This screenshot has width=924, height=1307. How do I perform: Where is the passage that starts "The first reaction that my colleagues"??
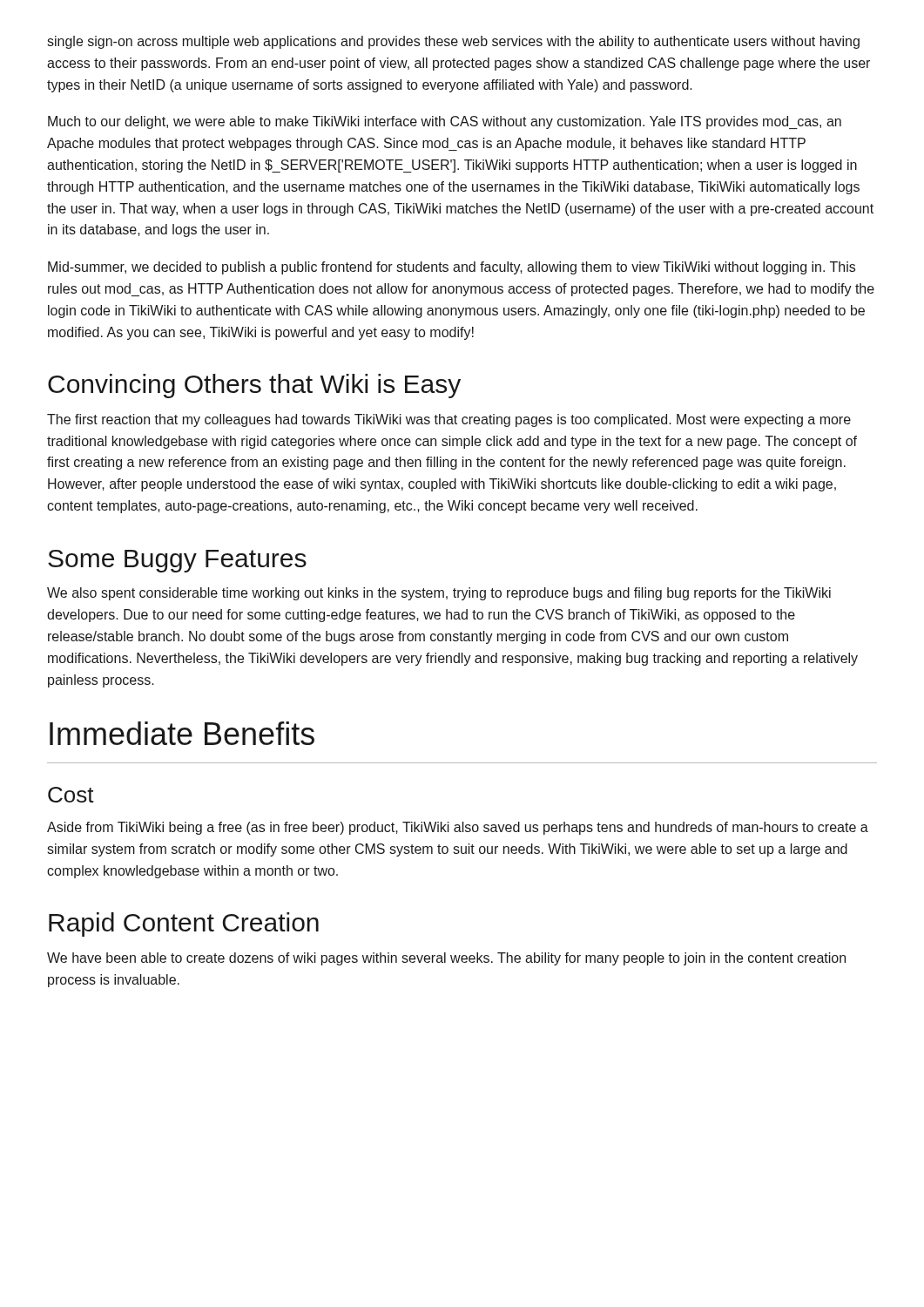coord(452,463)
